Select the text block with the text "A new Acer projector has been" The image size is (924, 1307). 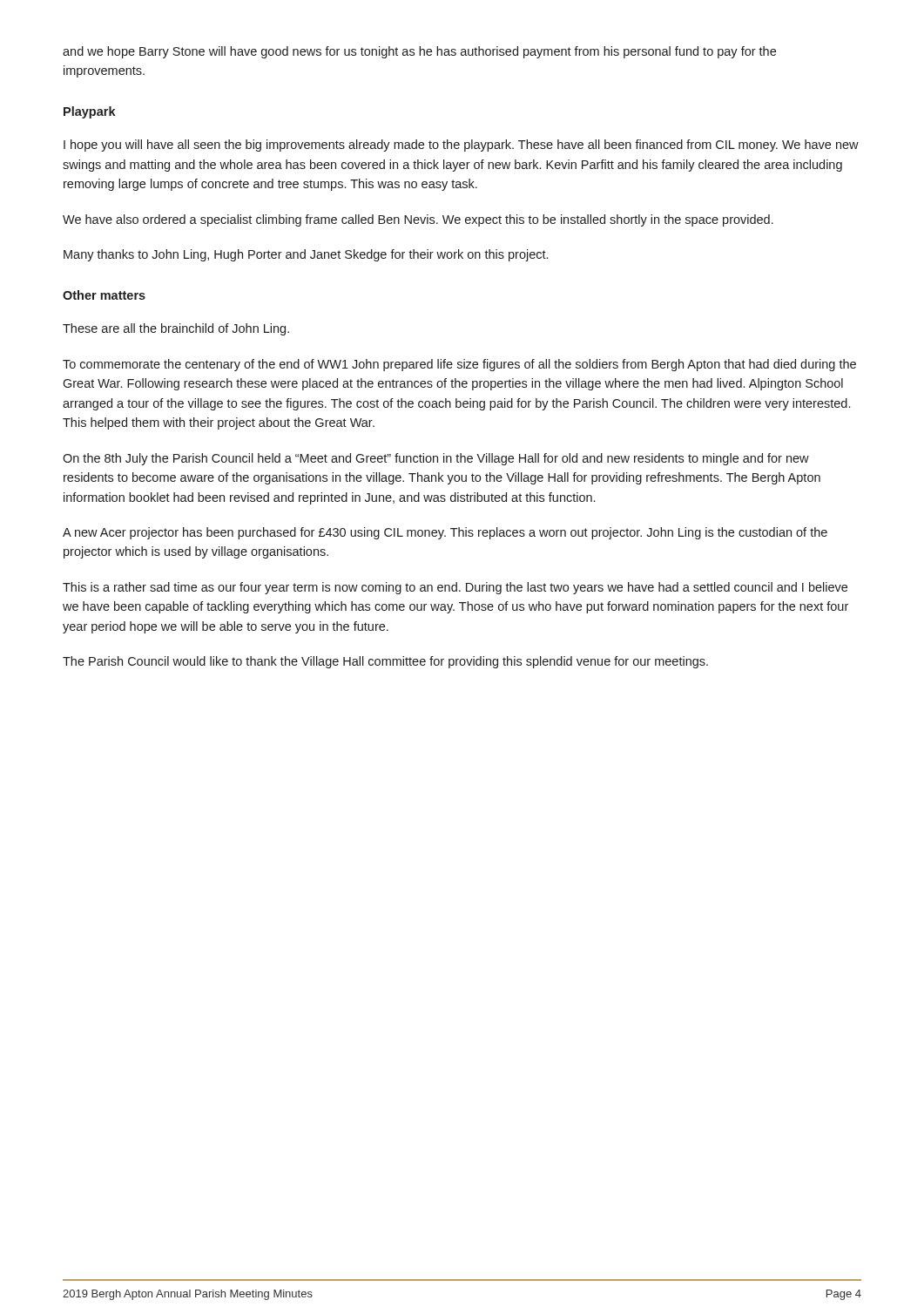coord(445,542)
